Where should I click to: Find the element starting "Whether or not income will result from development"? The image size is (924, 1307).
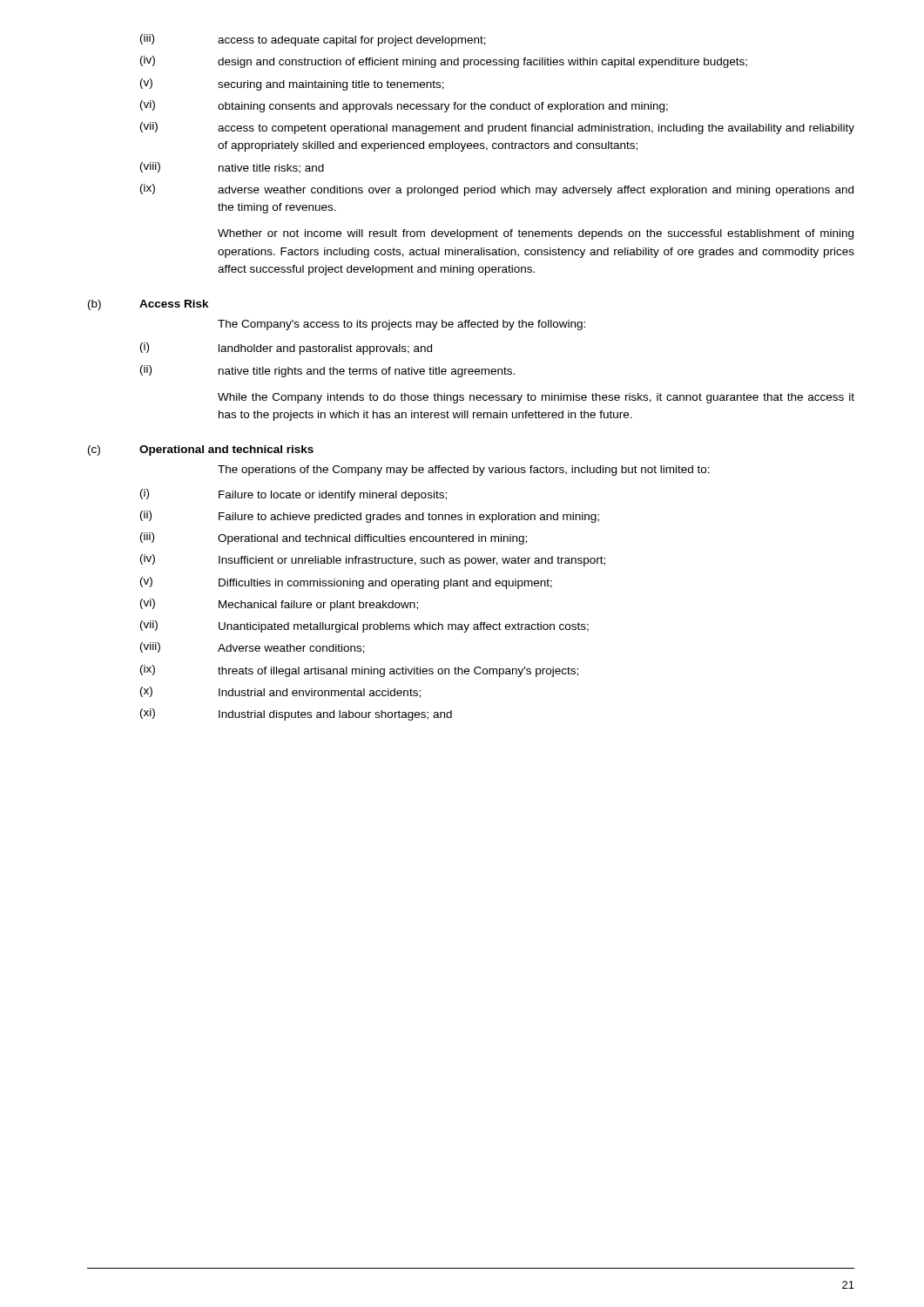(536, 251)
